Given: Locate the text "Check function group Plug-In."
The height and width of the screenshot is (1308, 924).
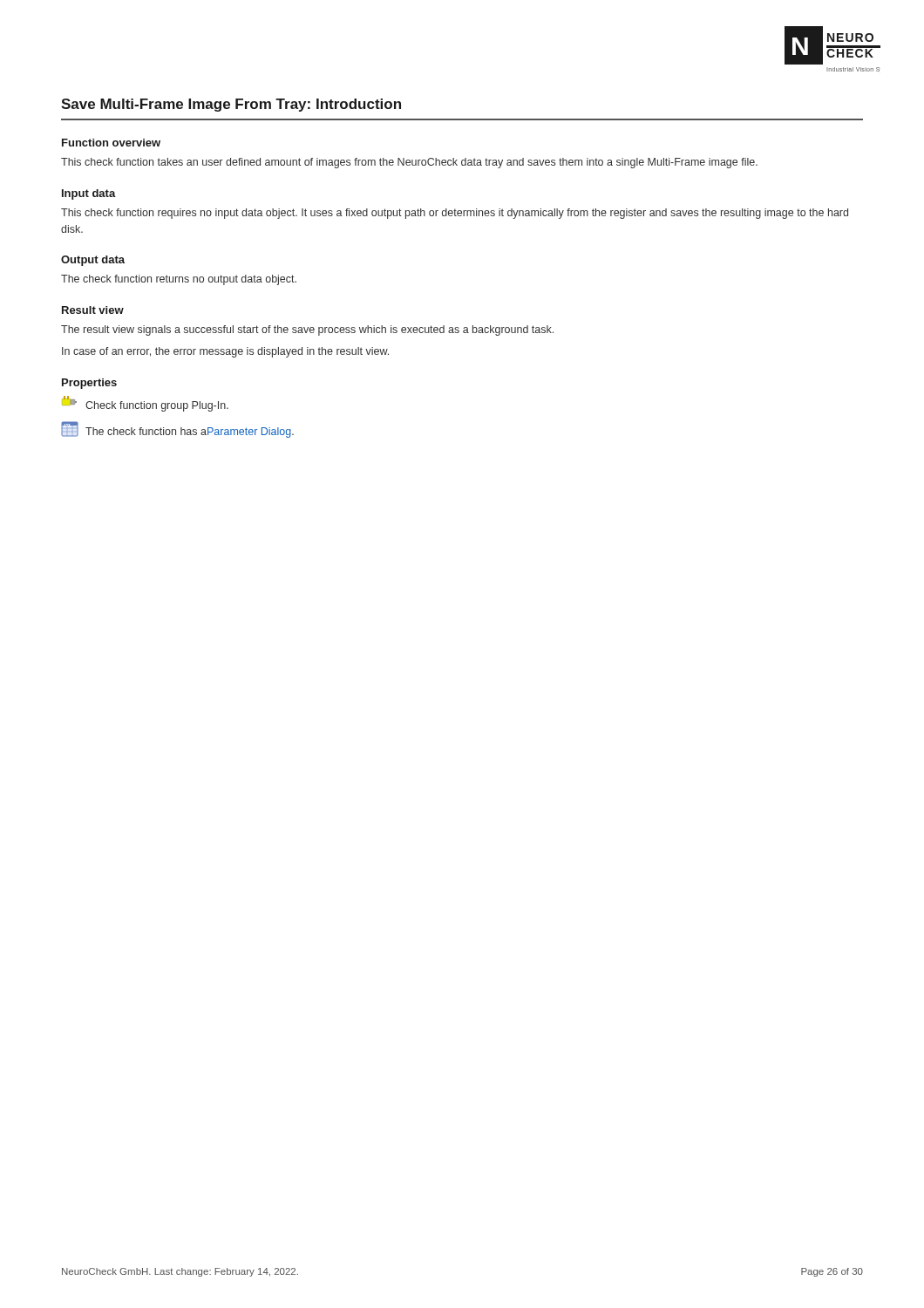Looking at the screenshot, I should point(145,406).
